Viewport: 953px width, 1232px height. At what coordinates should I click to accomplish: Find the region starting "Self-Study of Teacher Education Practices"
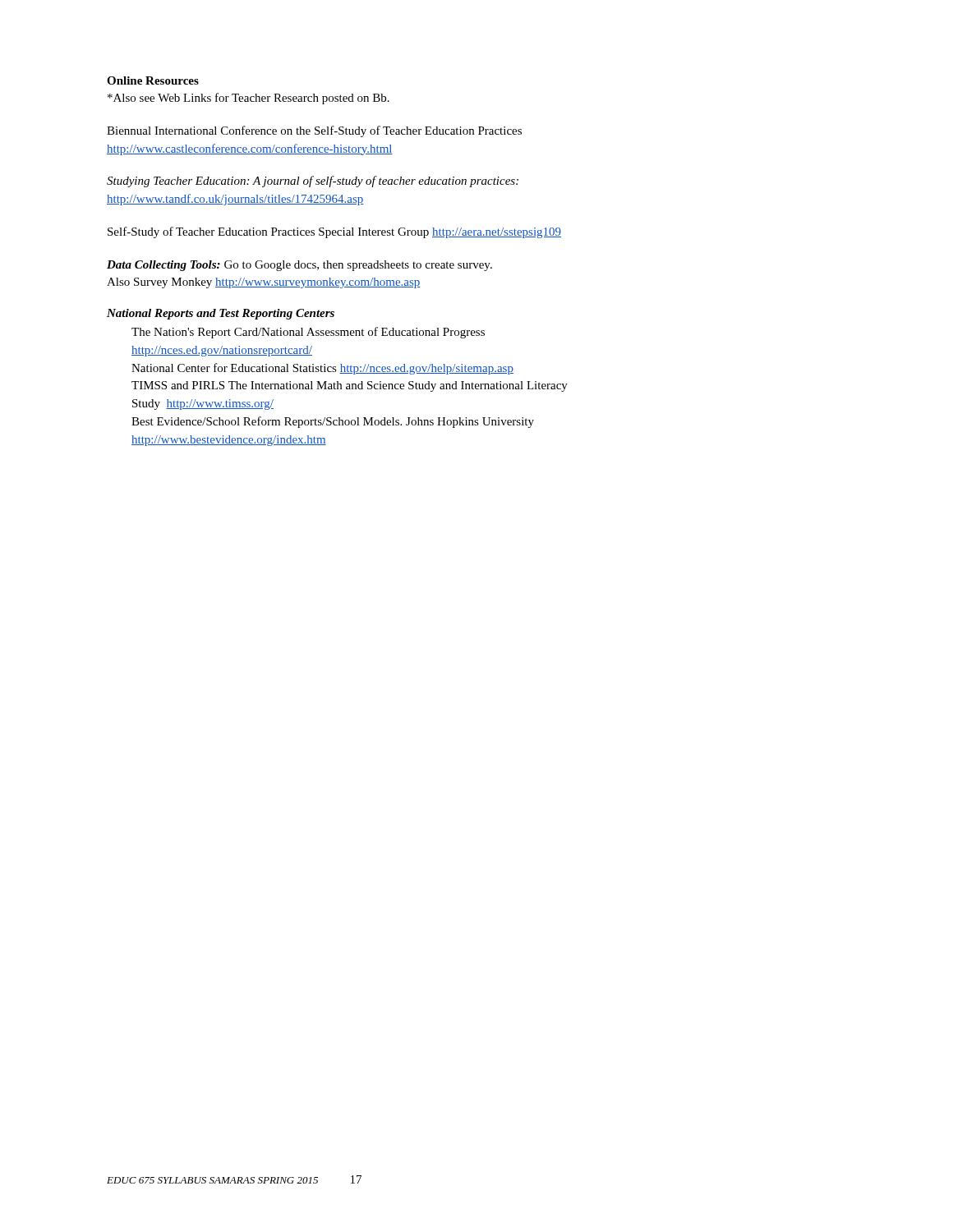[334, 231]
